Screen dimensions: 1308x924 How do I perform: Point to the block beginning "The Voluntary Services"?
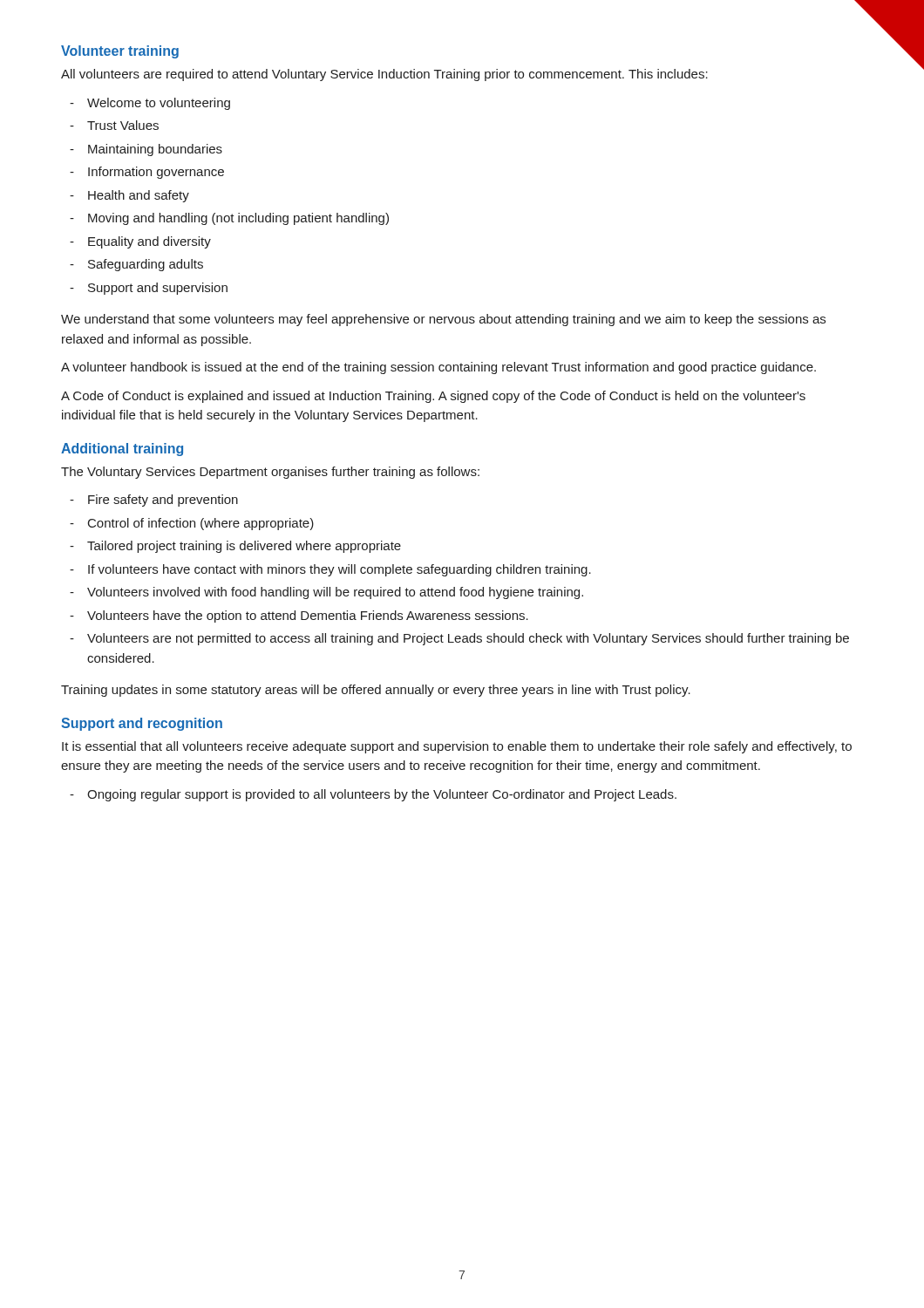click(271, 471)
